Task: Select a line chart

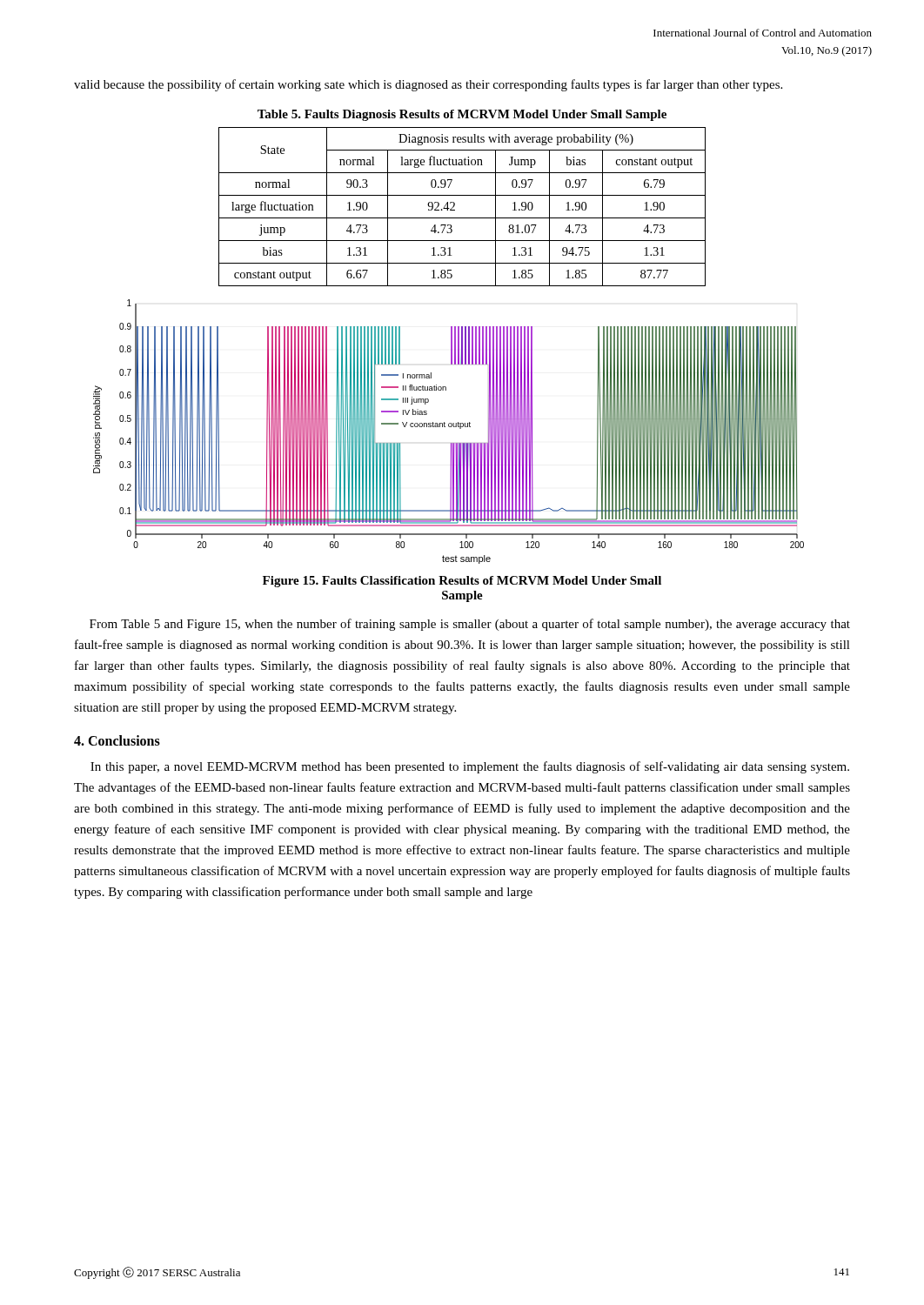Action: [x=462, y=431]
